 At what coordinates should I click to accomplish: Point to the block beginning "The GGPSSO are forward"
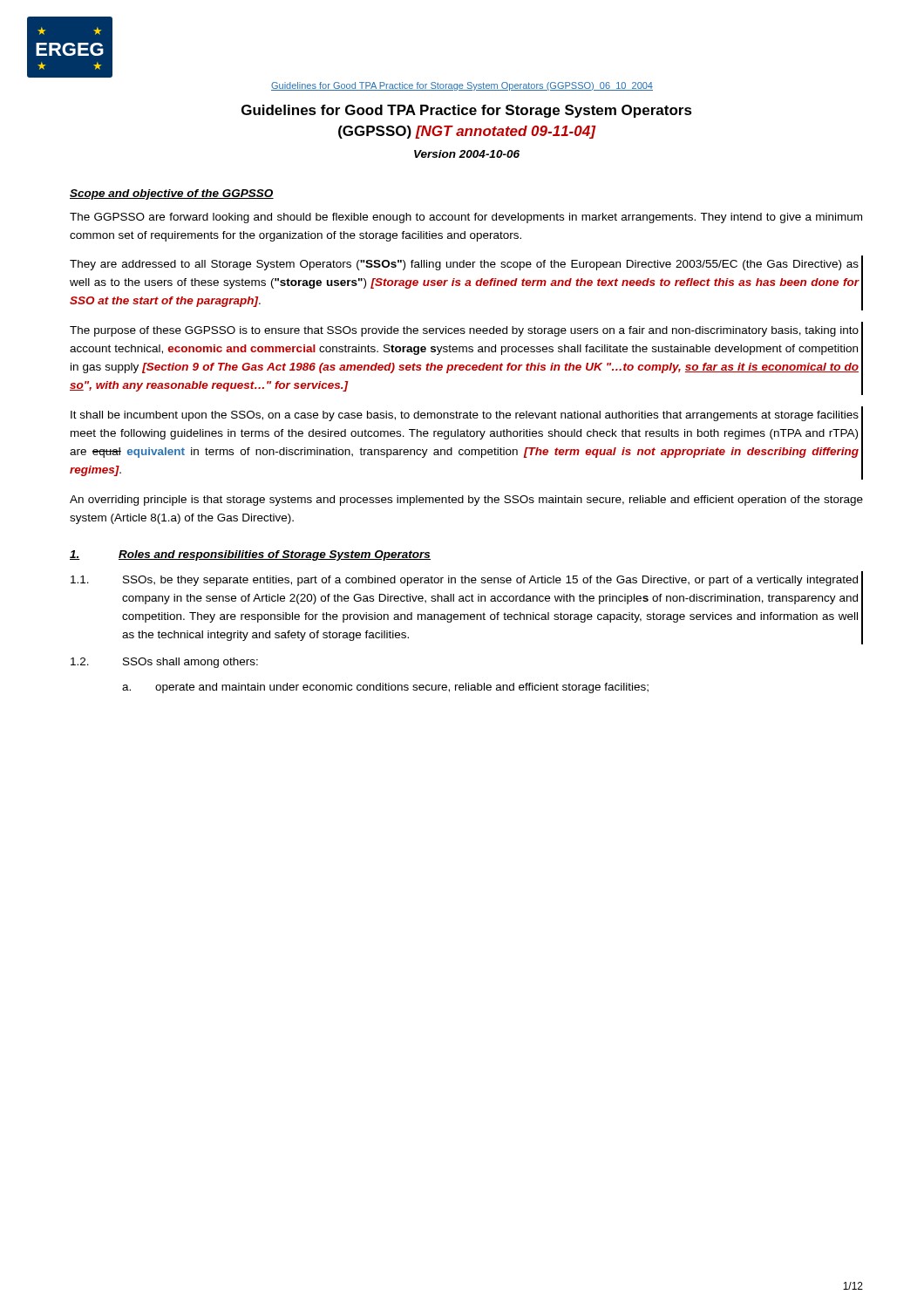(466, 225)
